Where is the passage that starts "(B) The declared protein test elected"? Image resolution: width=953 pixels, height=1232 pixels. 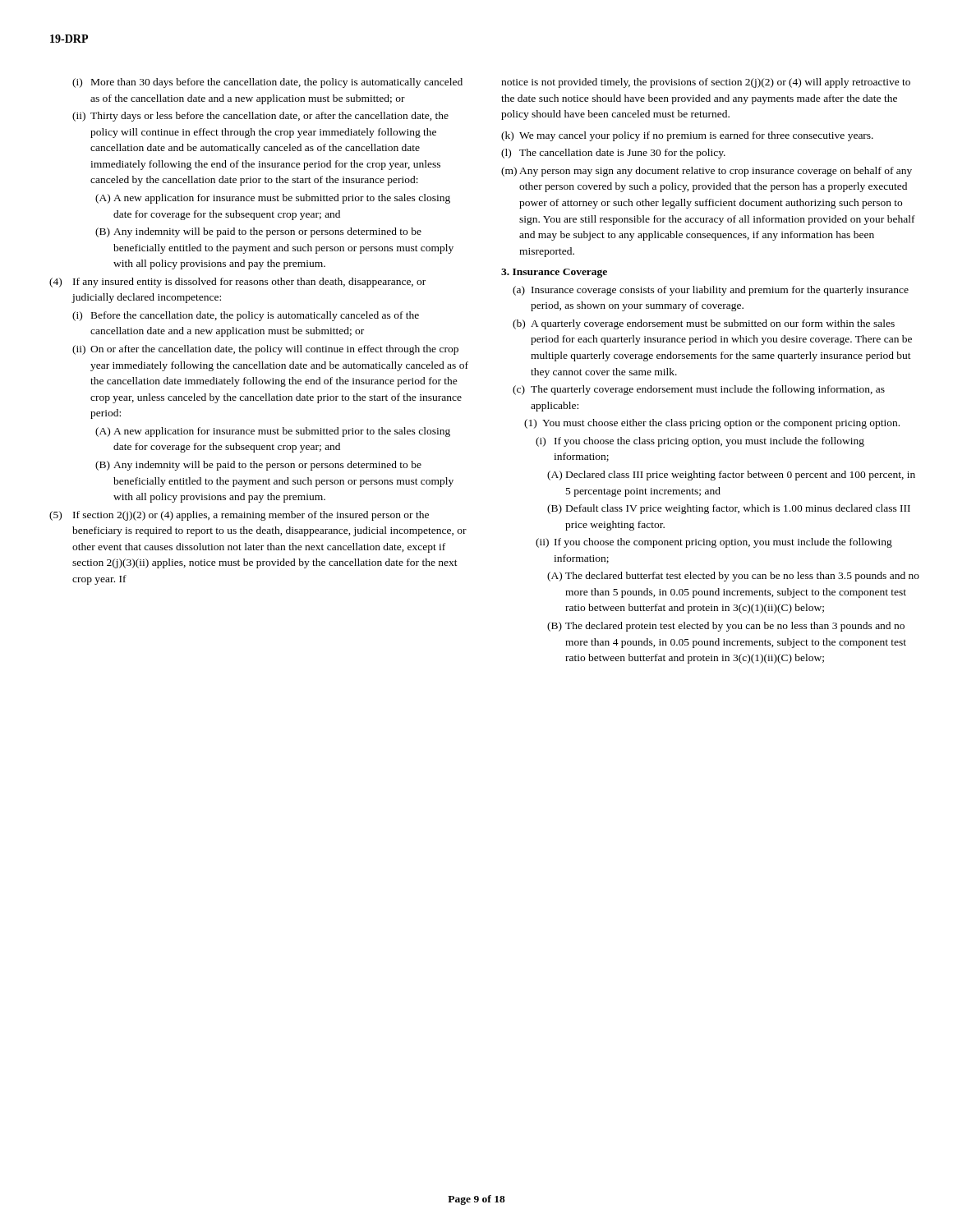734,642
